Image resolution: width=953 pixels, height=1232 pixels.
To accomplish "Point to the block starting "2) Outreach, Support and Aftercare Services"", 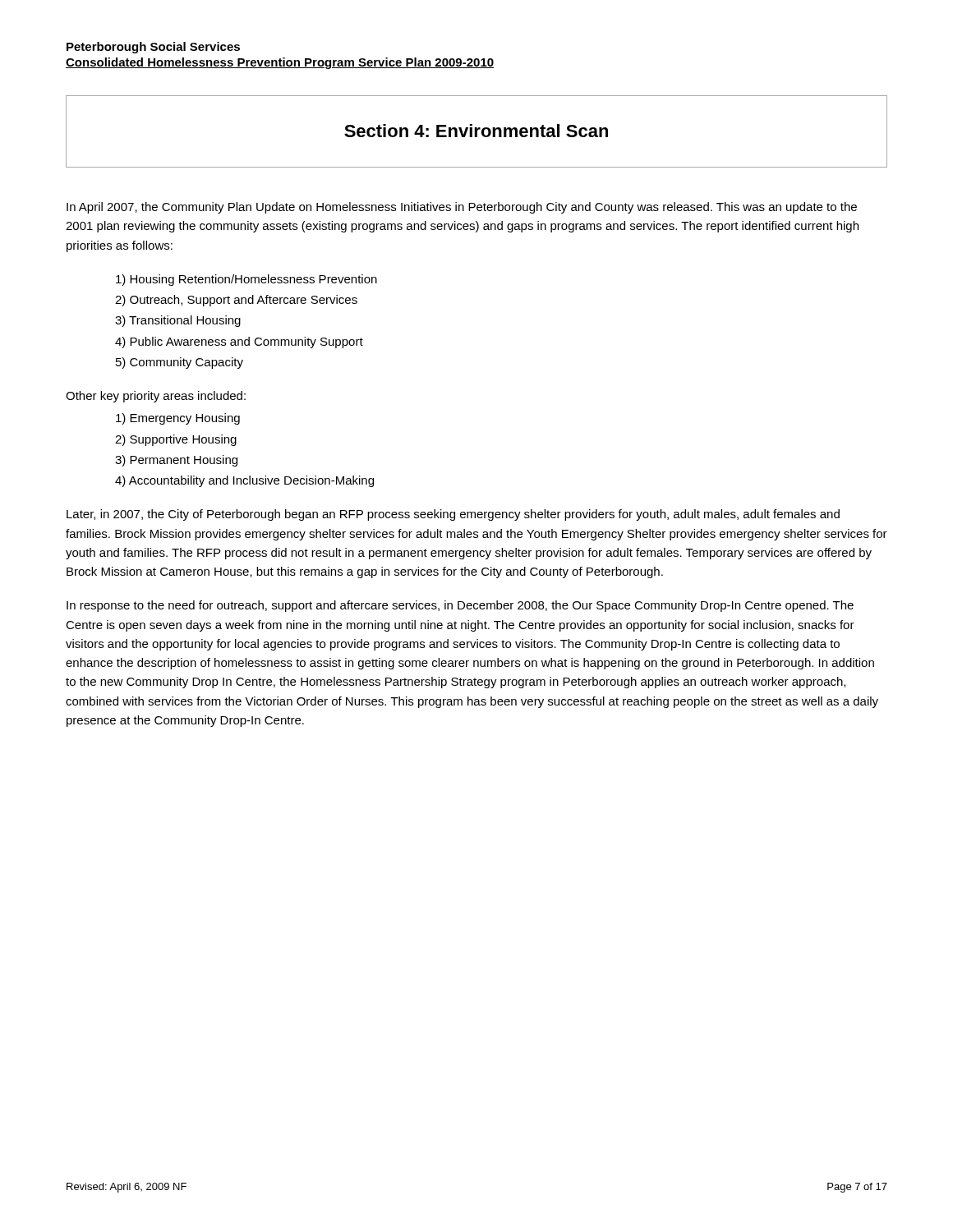I will pos(236,299).
